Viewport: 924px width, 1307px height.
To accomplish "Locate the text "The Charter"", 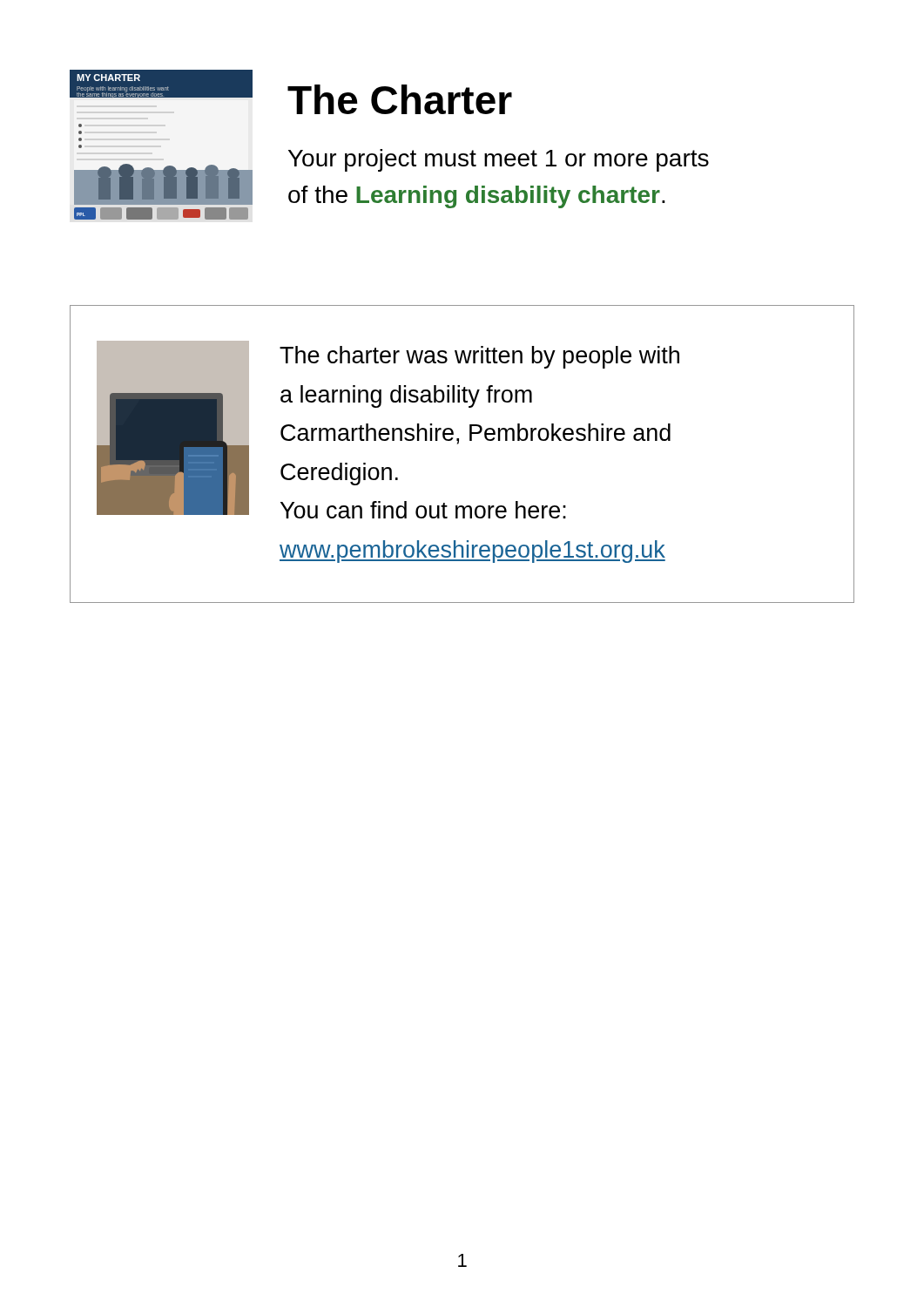I will 400,99.
